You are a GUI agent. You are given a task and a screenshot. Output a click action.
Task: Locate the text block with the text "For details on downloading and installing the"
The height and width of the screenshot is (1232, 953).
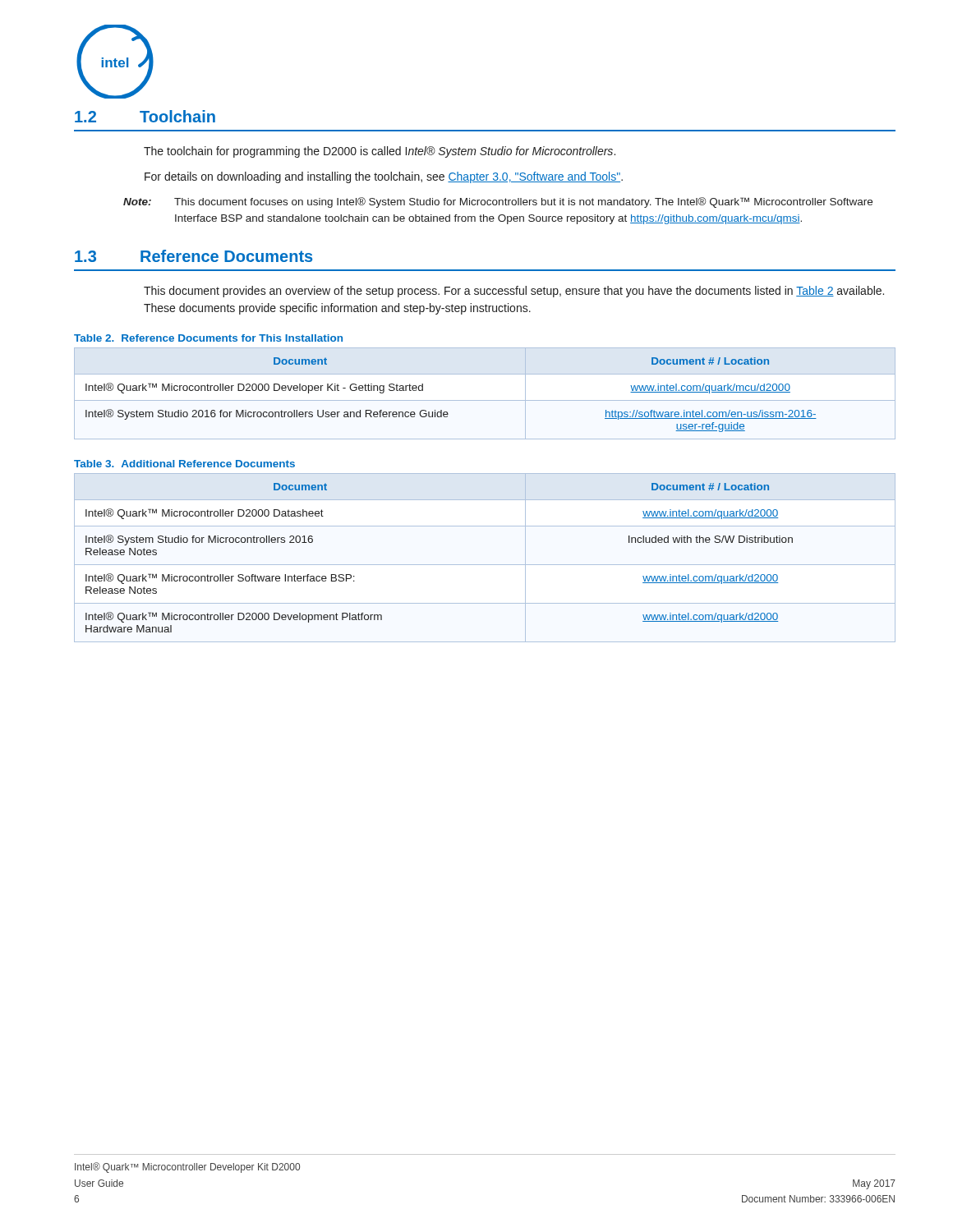tap(384, 177)
